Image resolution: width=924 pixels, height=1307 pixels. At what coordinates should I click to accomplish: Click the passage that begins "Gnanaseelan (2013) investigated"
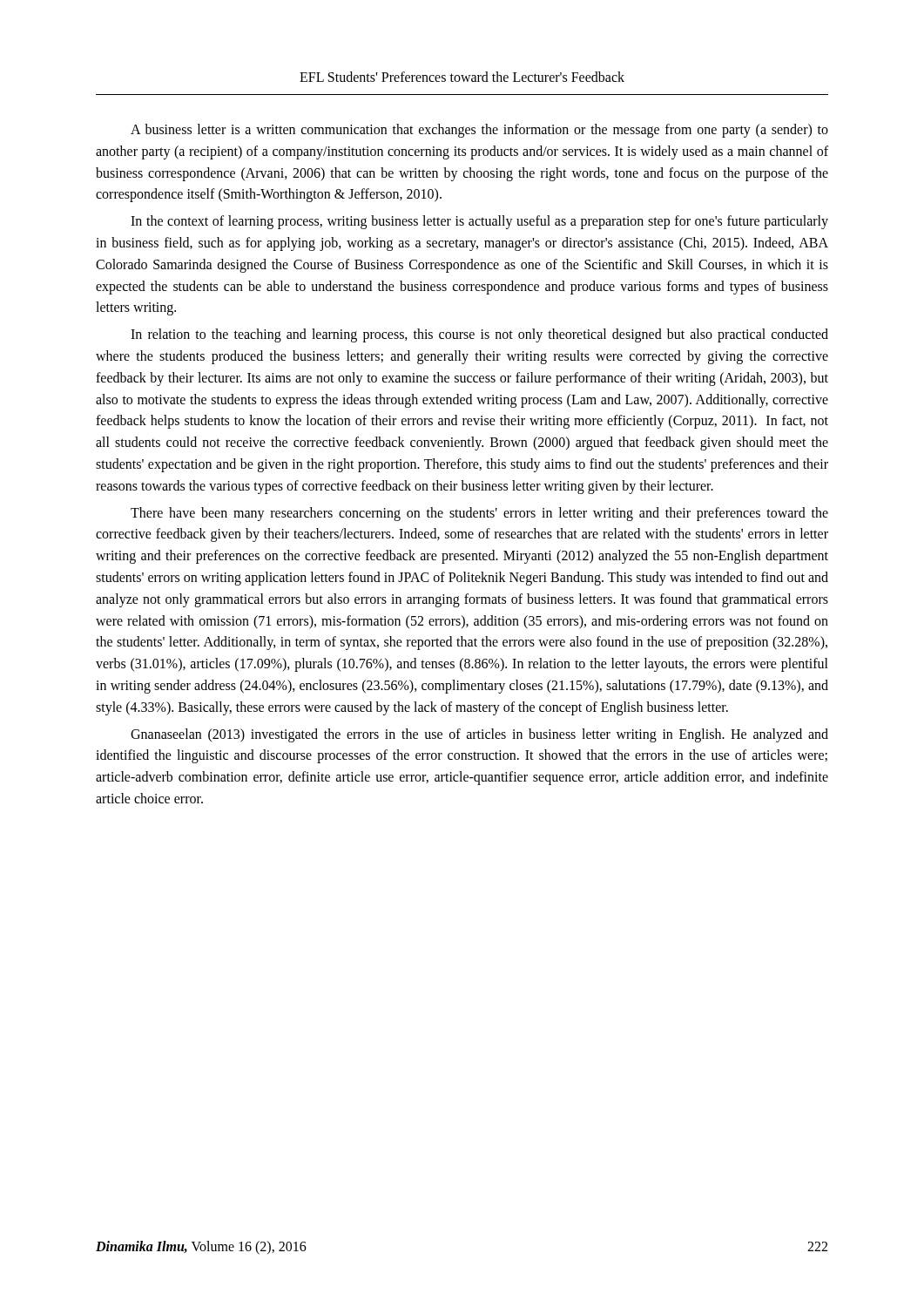click(462, 766)
